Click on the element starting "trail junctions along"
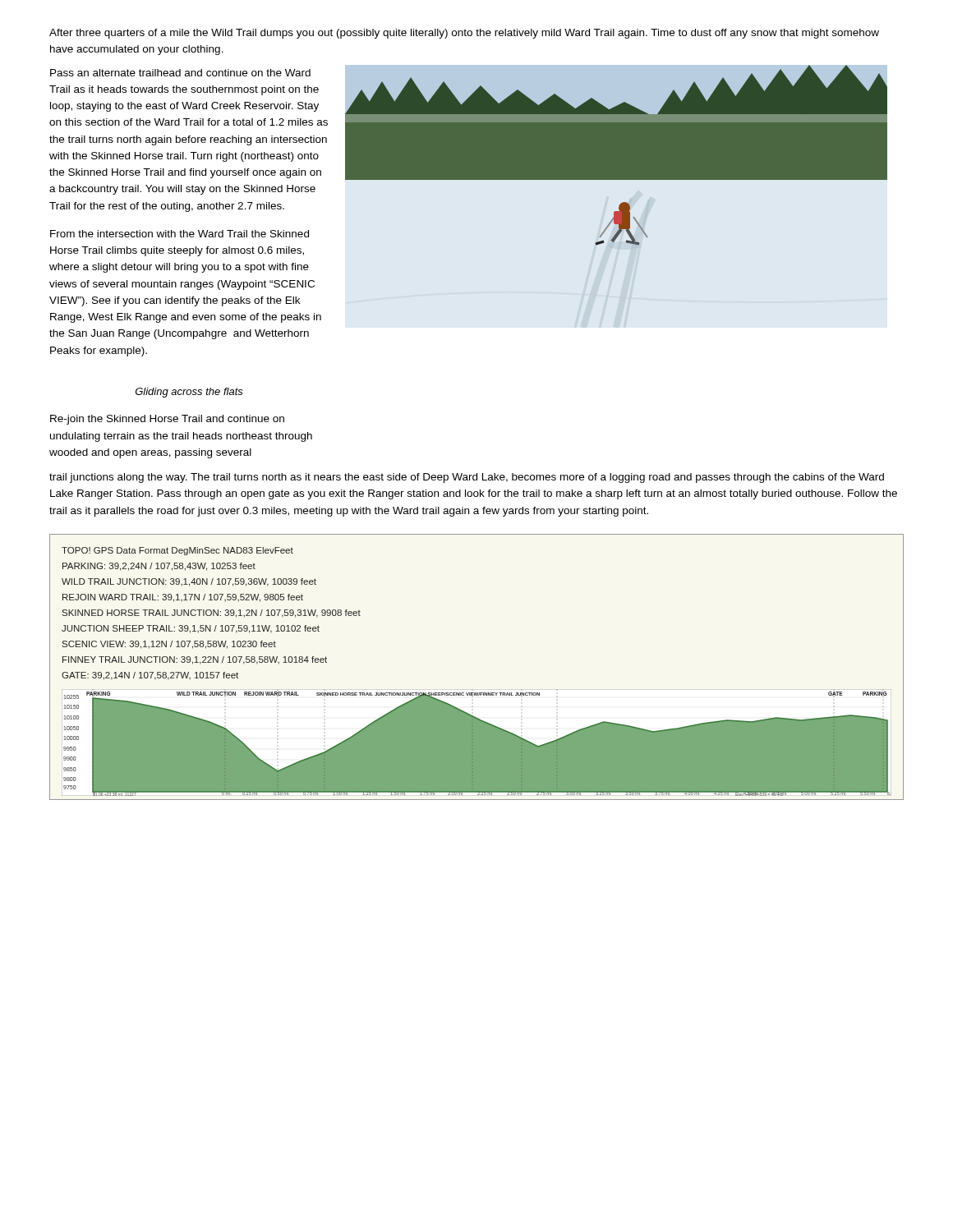 click(x=473, y=493)
